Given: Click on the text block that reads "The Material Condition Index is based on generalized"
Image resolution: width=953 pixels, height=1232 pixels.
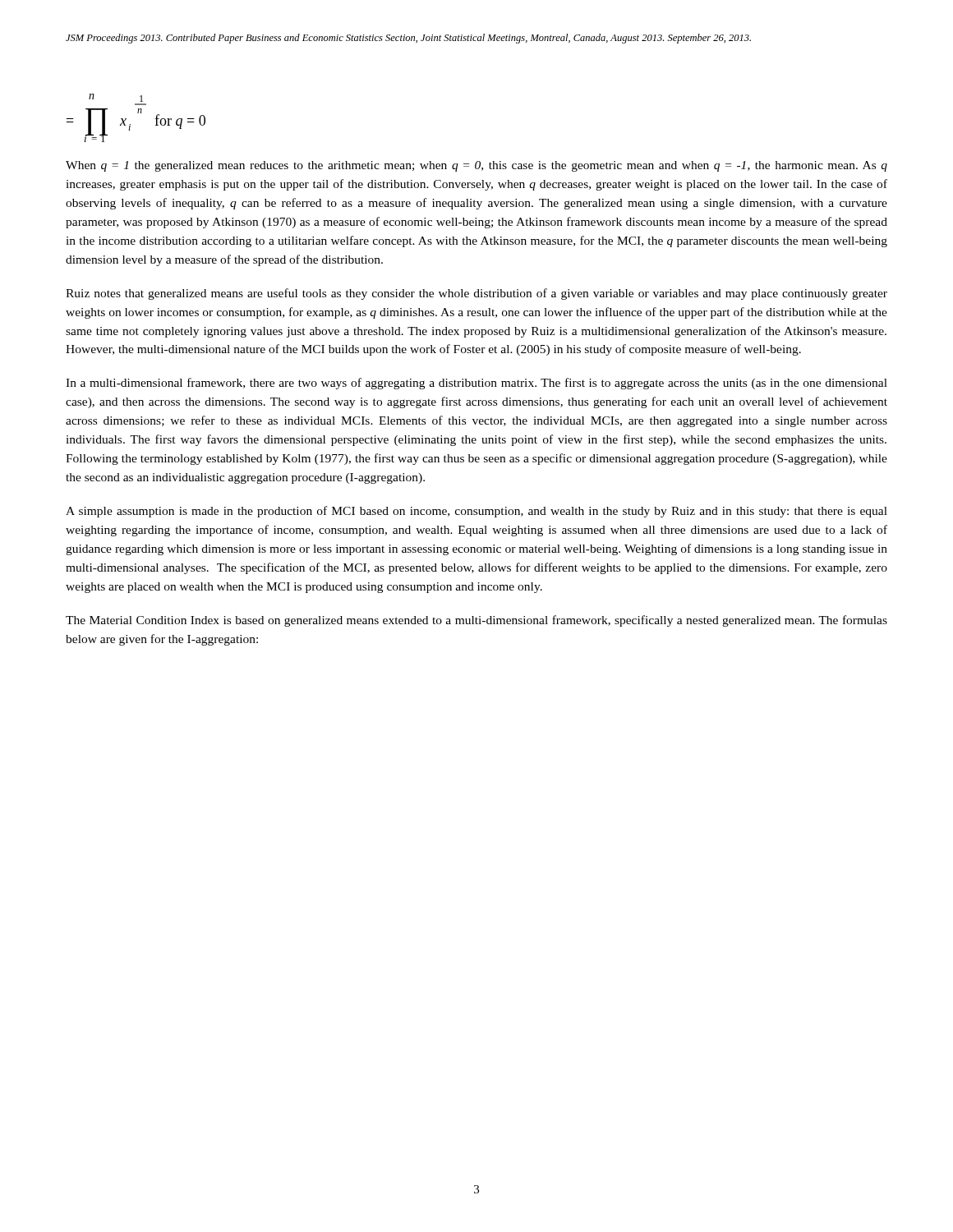Looking at the screenshot, I should click(476, 629).
